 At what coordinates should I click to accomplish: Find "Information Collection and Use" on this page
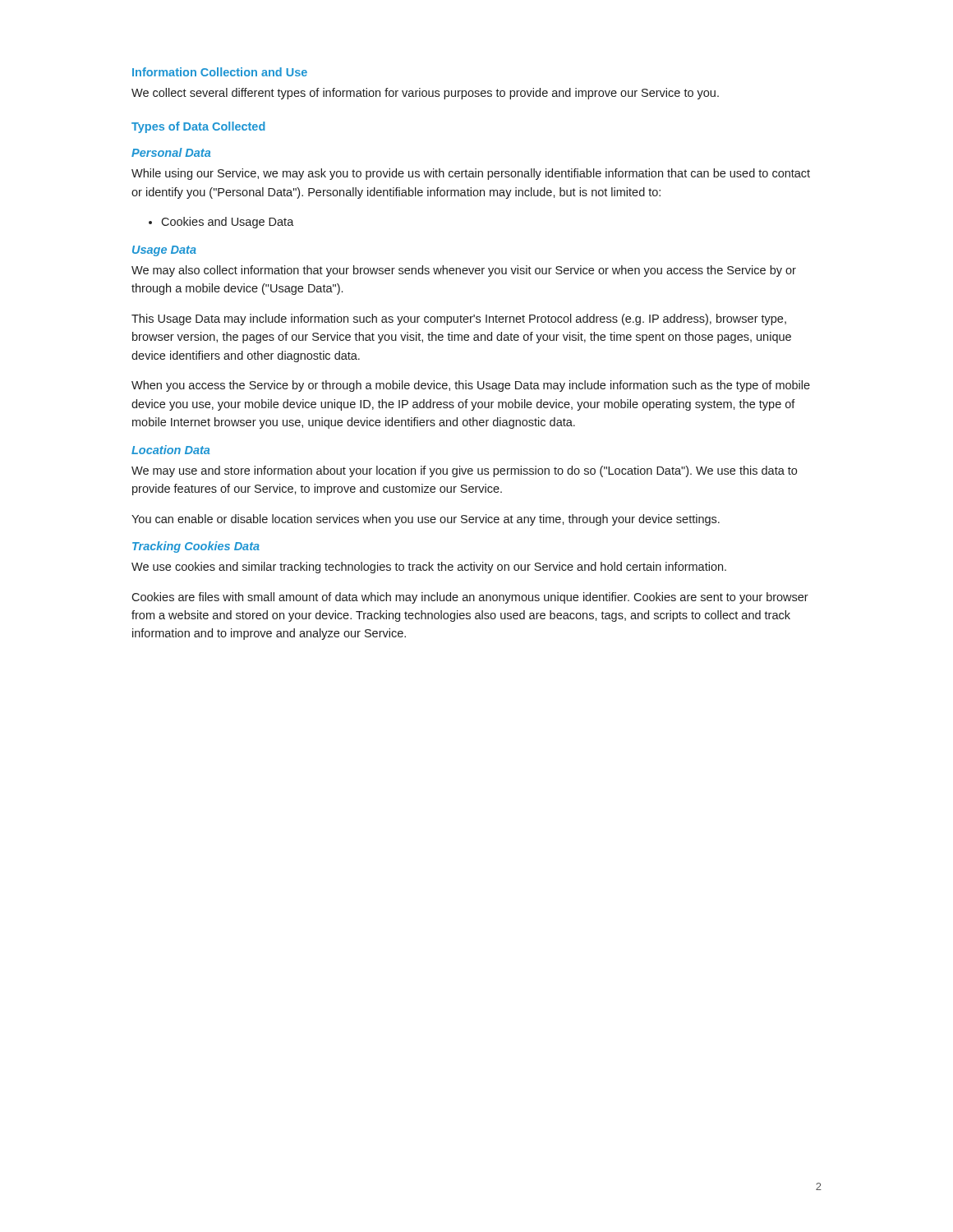[x=219, y=72]
